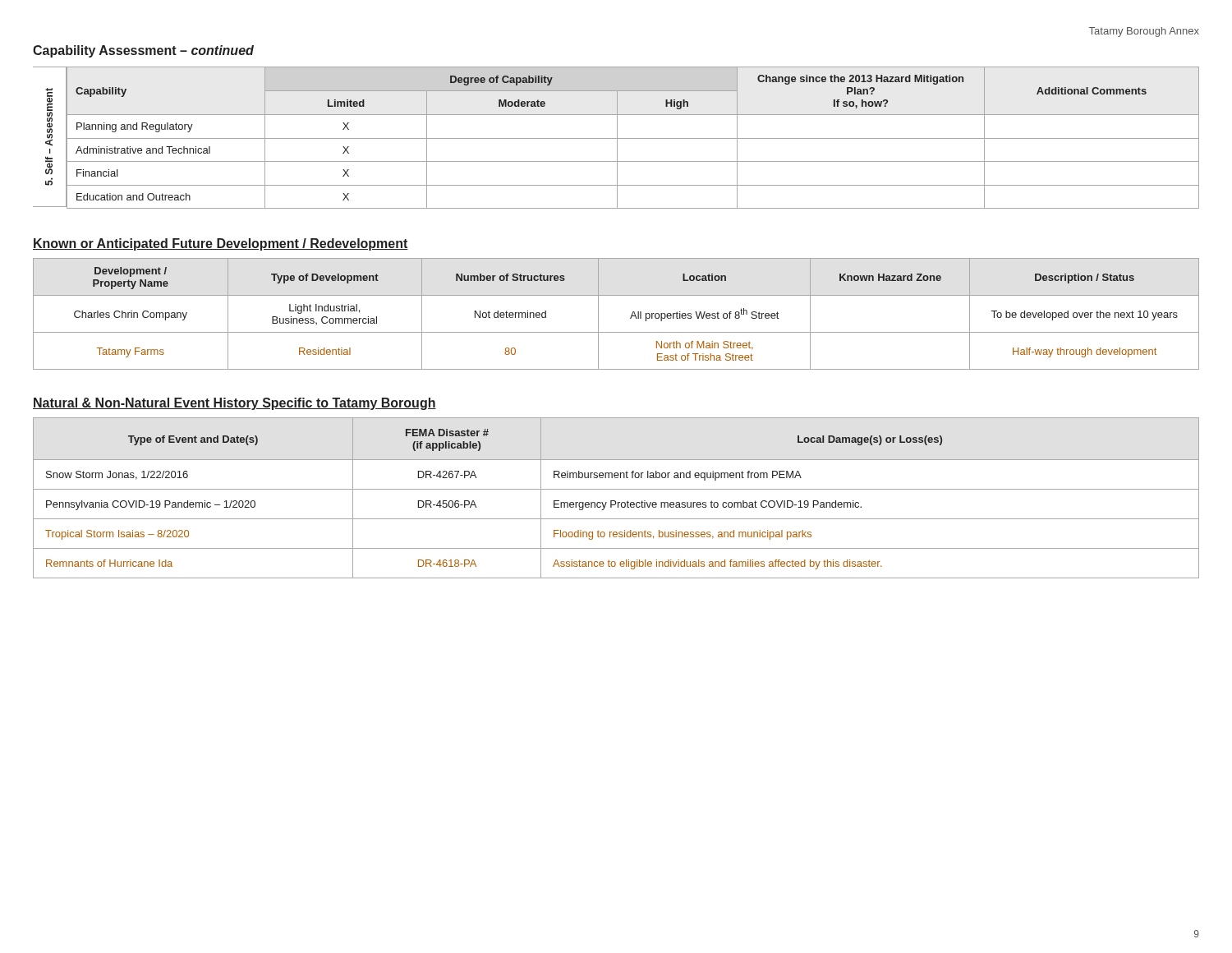Click on the table containing "Charles Chrin Company"
This screenshot has height=953, width=1232.
[x=616, y=314]
